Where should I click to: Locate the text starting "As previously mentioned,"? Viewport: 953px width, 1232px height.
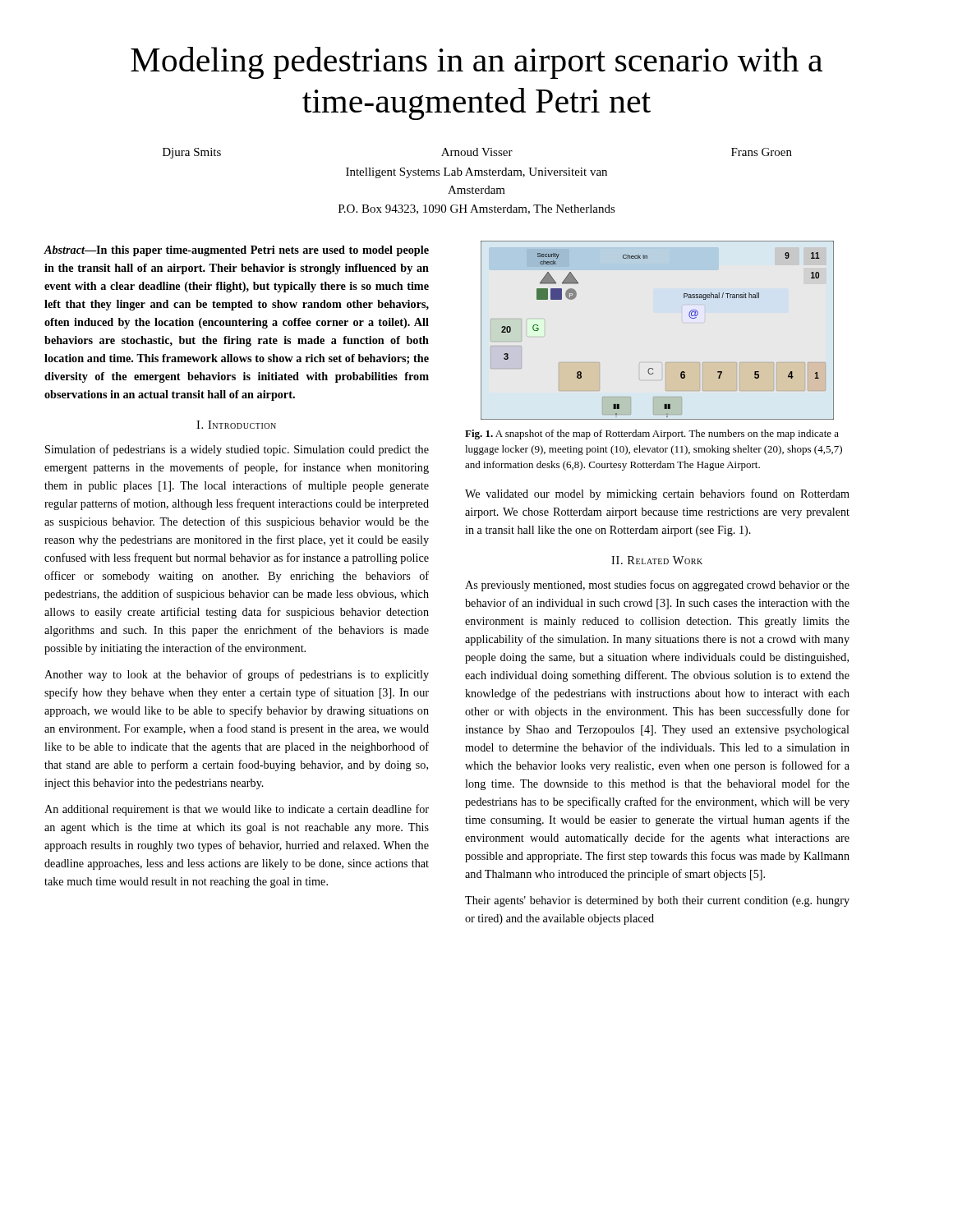pyautogui.click(x=657, y=729)
